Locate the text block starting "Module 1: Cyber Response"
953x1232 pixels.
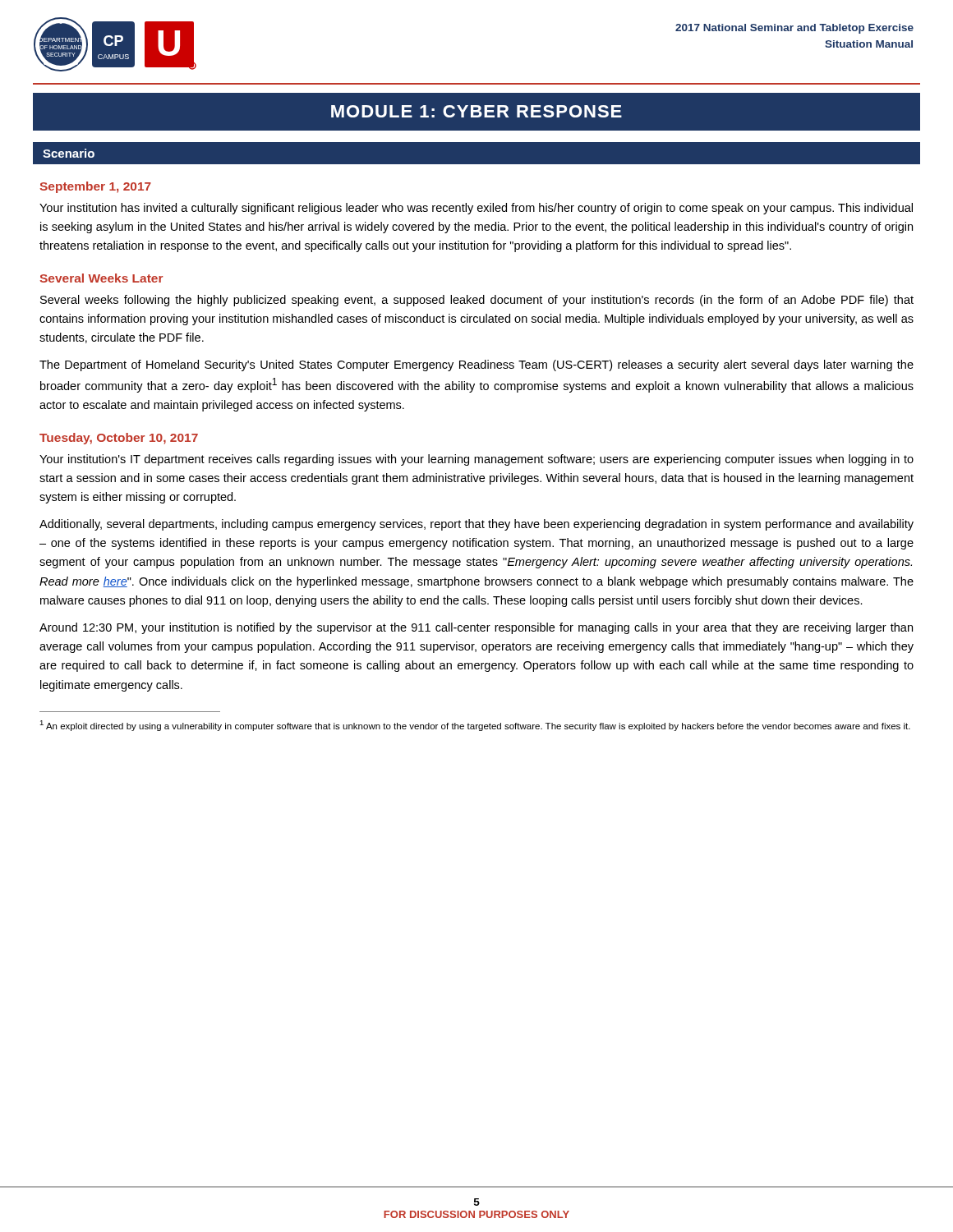click(x=476, y=111)
